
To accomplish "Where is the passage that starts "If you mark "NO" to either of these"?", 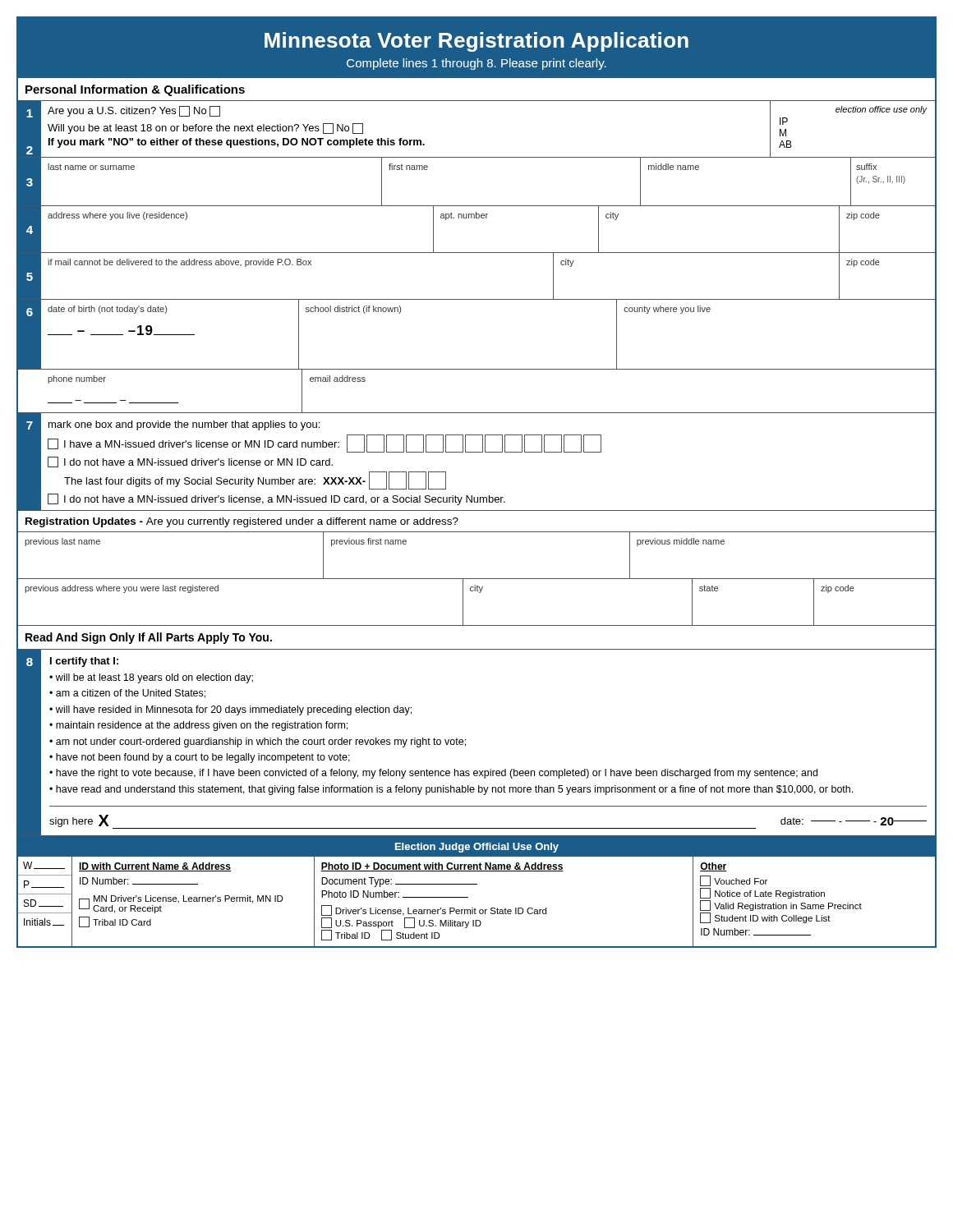I will point(236,142).
